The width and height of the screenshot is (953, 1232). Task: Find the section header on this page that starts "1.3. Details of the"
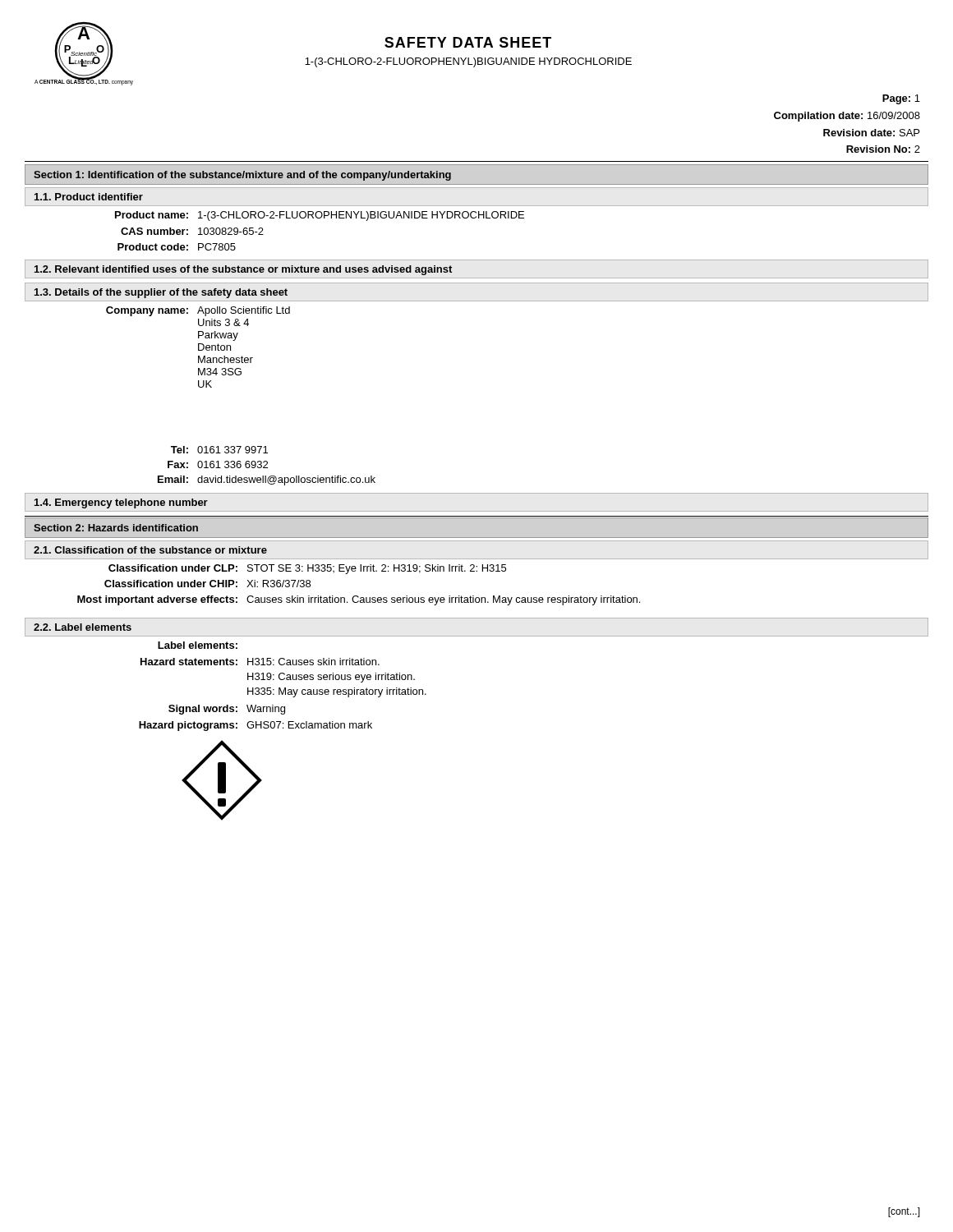pyautogui.click(x=161, y=292)
